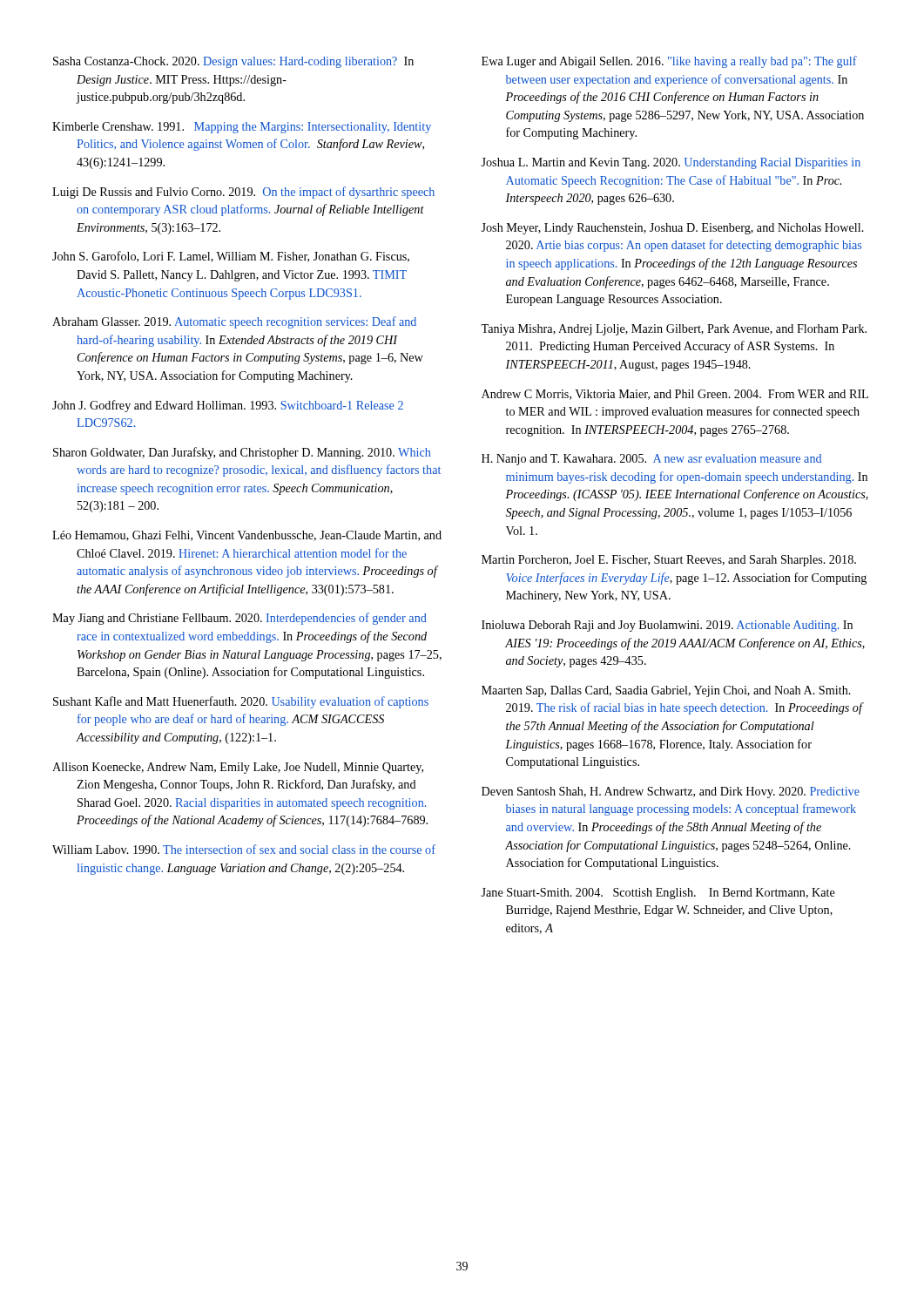The height and width of the screenshot is (1307, 924).
Task: Select the list item that reads "Allison Koenecke, Andrew"
Action: click(x=240, y=793)
